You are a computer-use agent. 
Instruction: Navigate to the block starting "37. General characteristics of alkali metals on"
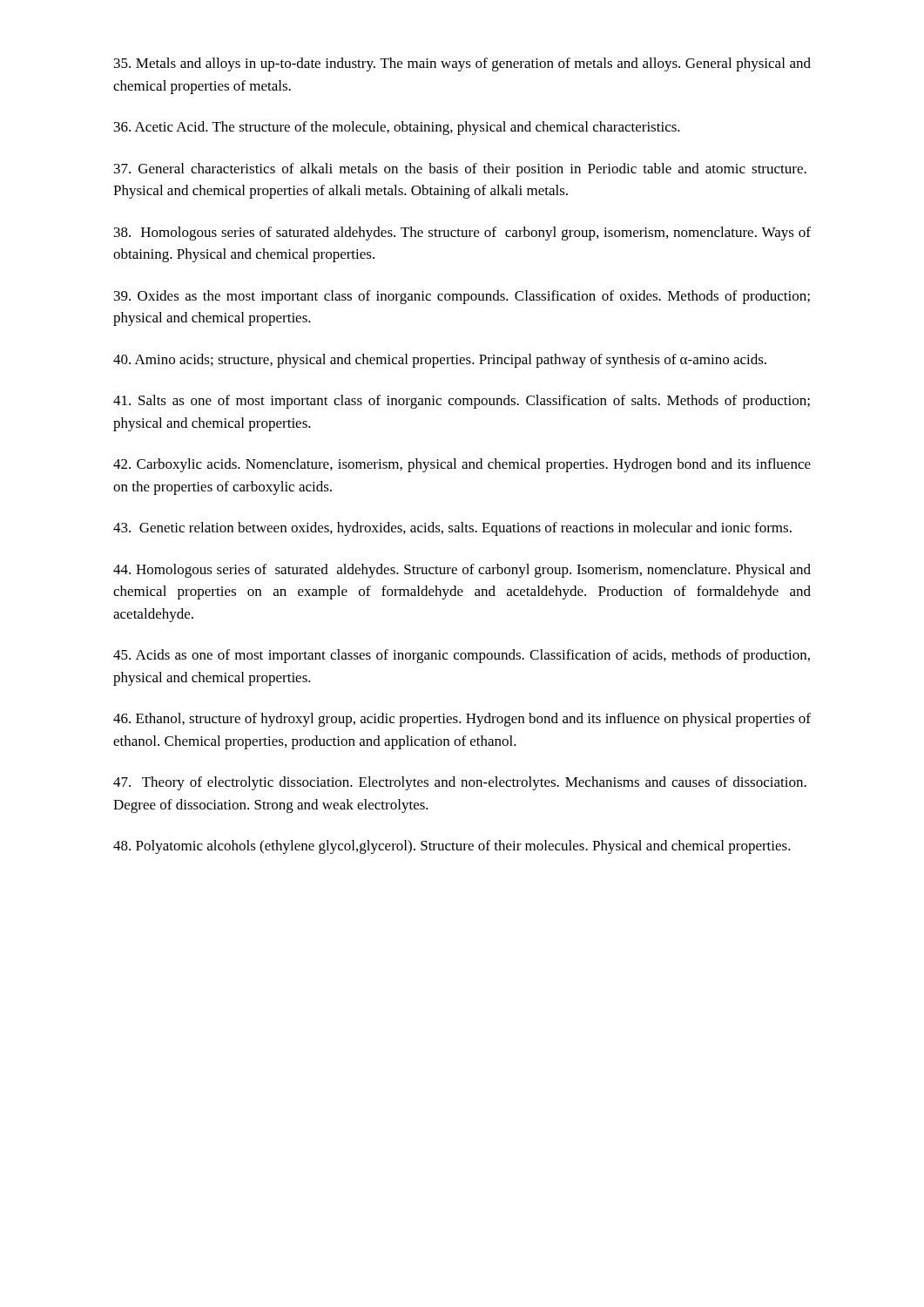(462, 179)
